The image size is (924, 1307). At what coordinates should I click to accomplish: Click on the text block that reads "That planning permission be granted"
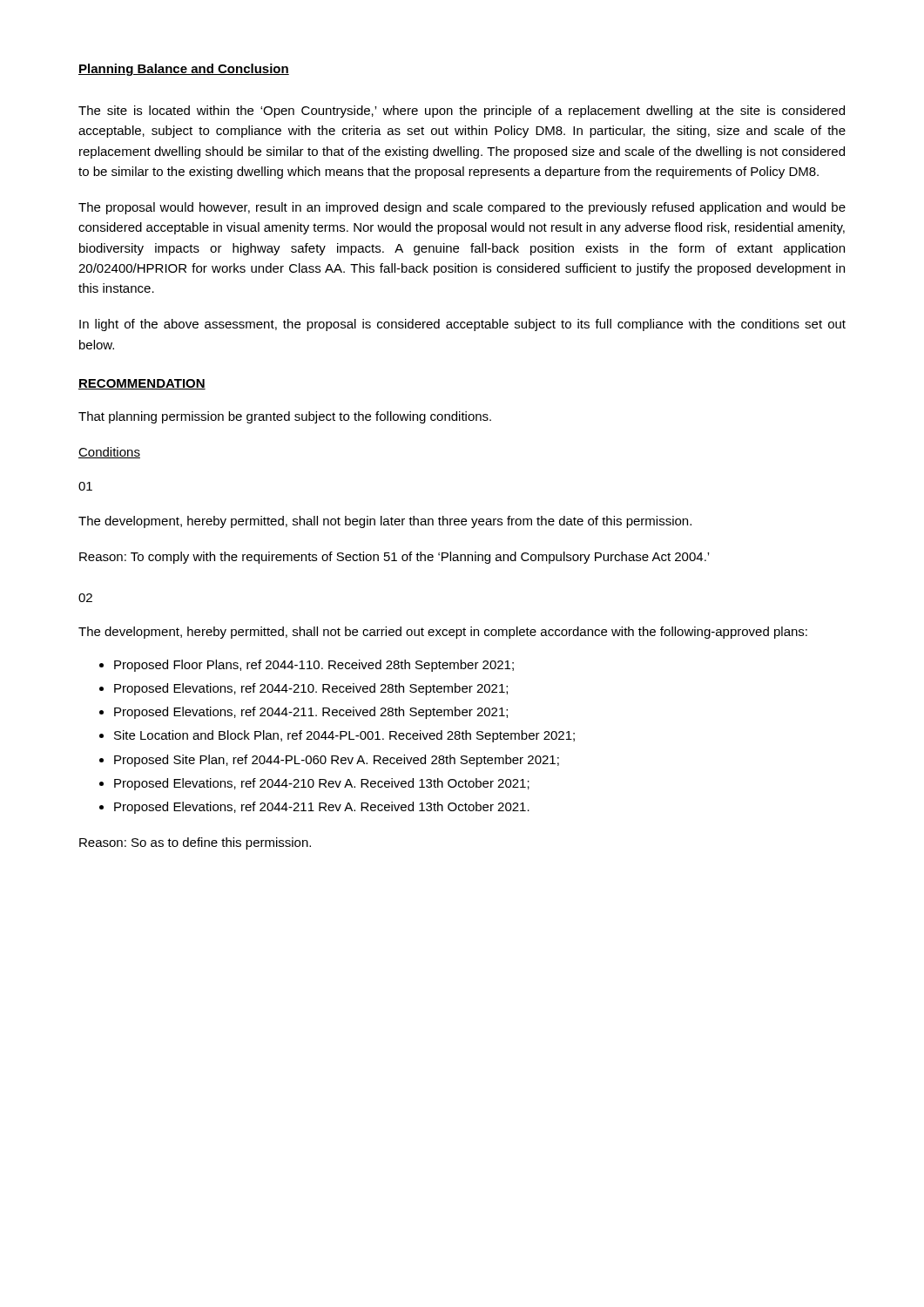point(285,416)
